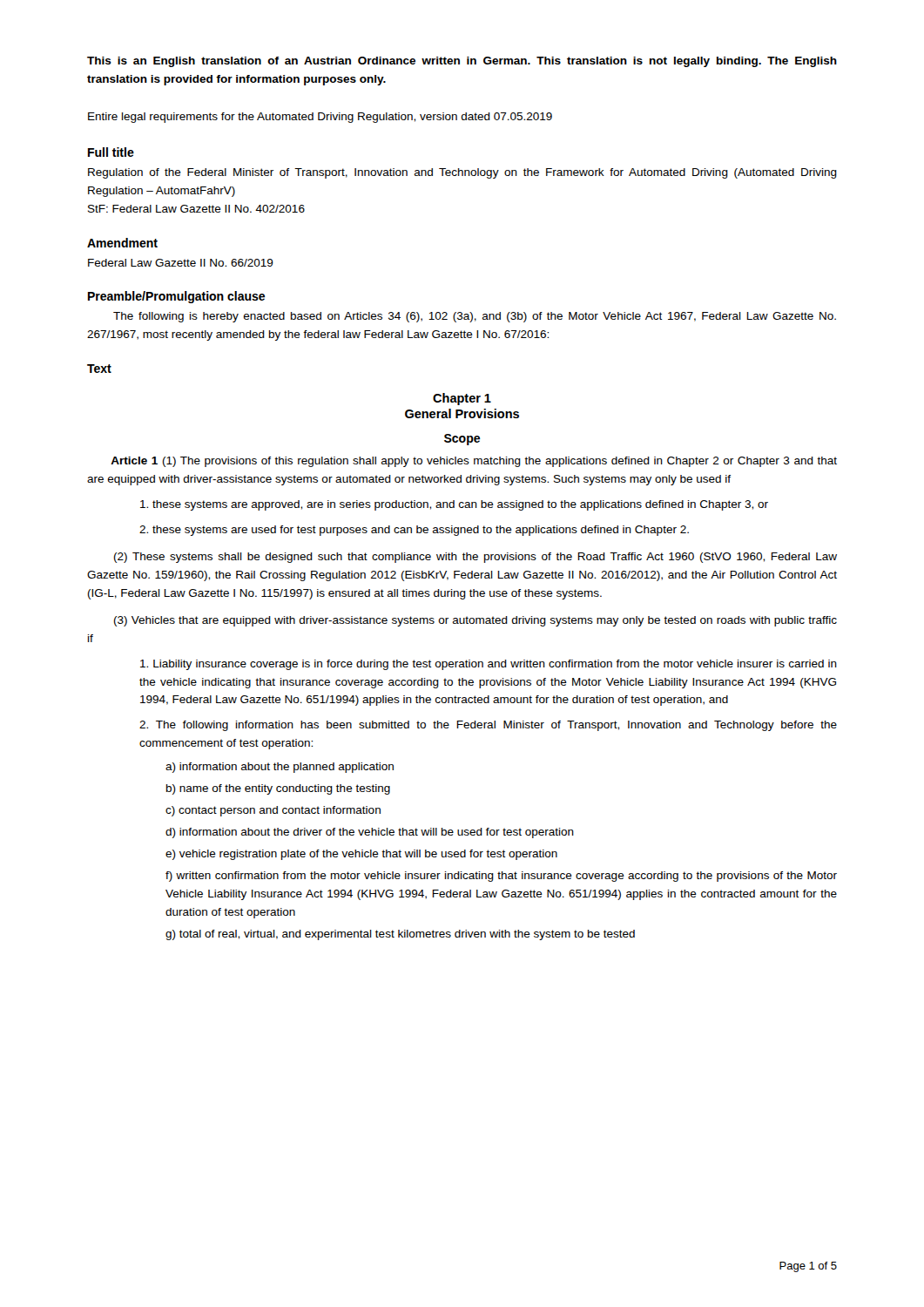Point to the text starting "Entire legal requirements for the"

pos(320,116)
